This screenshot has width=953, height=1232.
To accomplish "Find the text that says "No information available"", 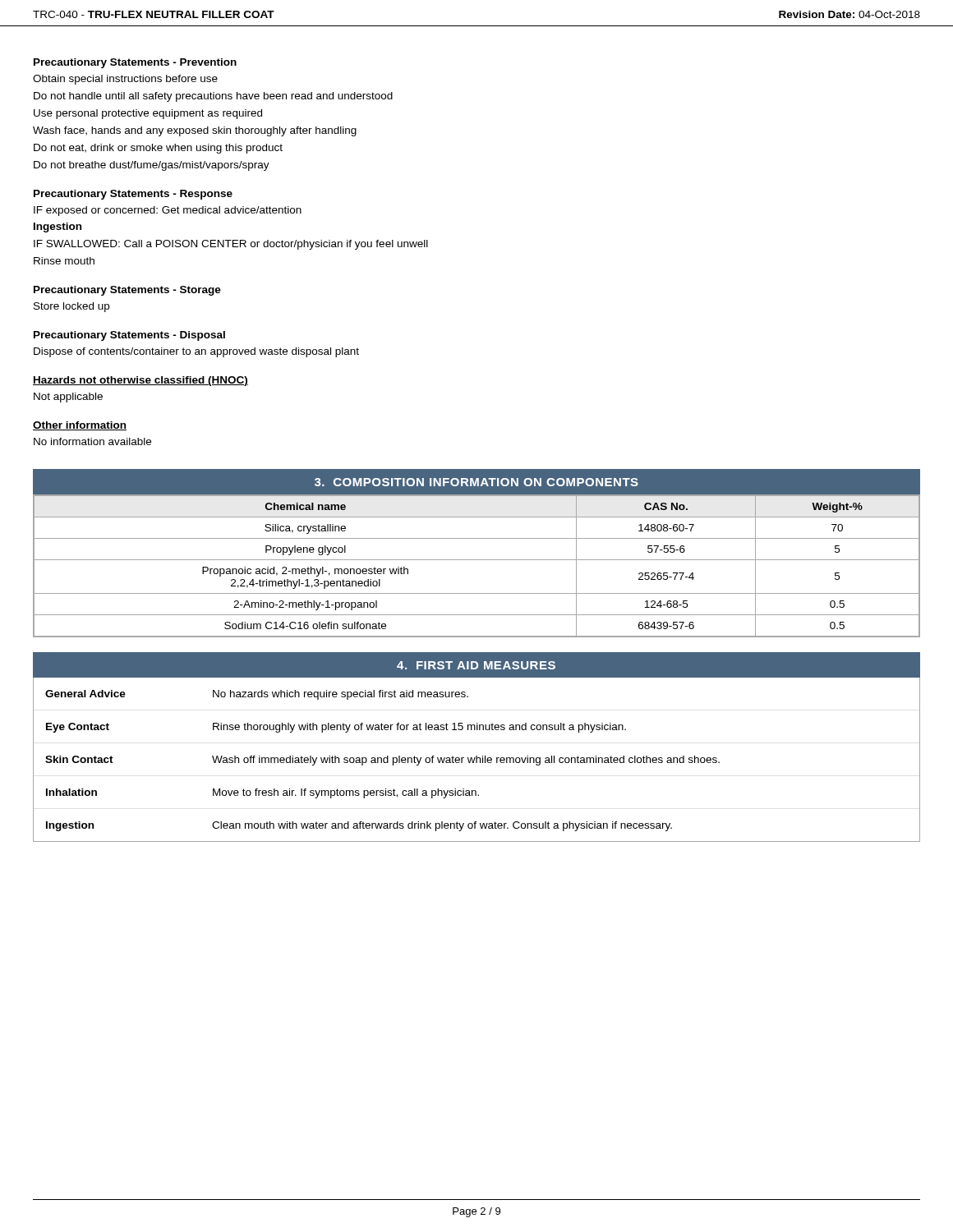I will (x=92, y=441).
